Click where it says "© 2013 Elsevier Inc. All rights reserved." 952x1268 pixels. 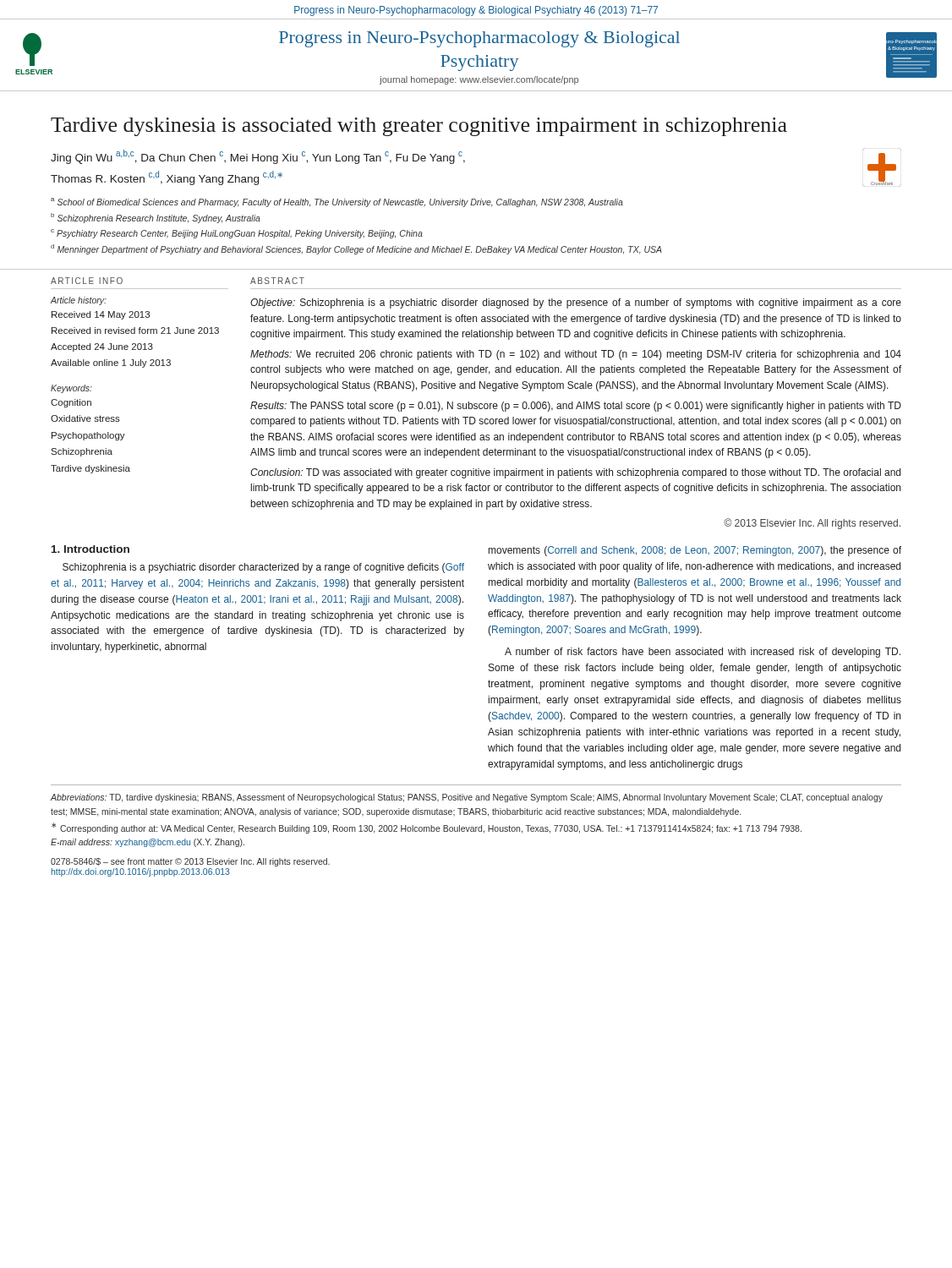[x=813, y=523]
